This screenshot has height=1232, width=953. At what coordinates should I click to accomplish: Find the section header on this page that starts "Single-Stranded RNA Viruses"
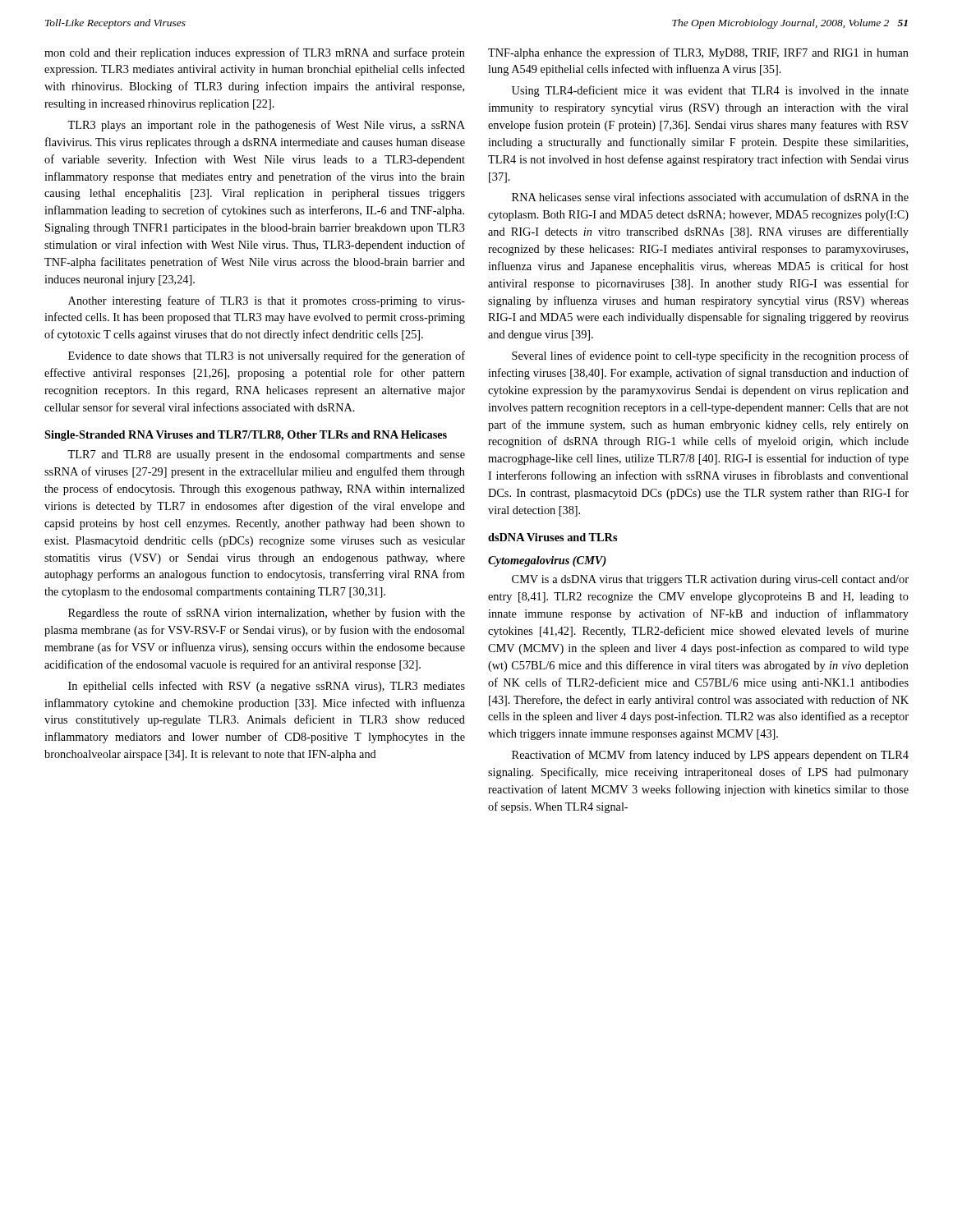[255, 434]
